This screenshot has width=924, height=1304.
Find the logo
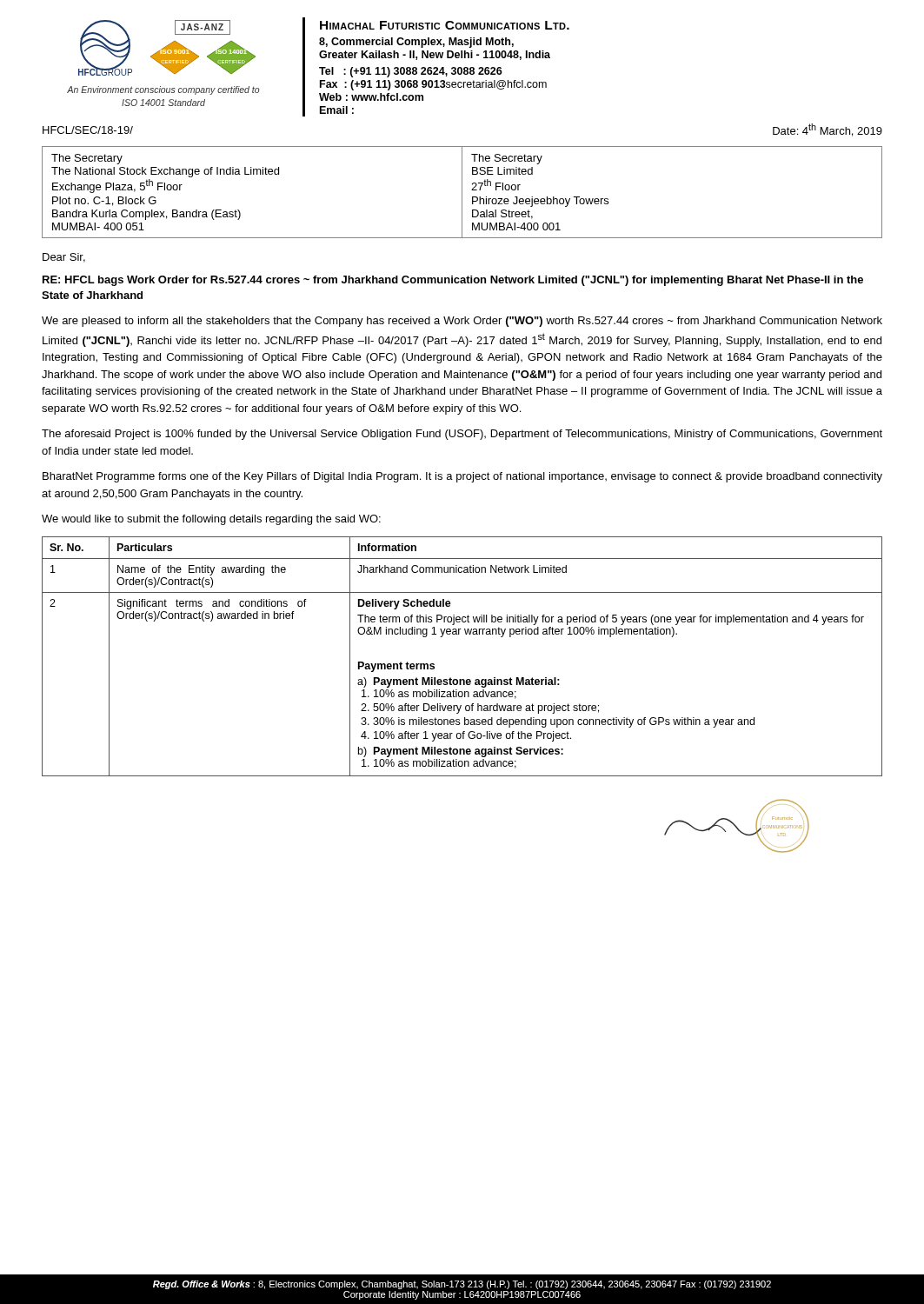point(462,67)
